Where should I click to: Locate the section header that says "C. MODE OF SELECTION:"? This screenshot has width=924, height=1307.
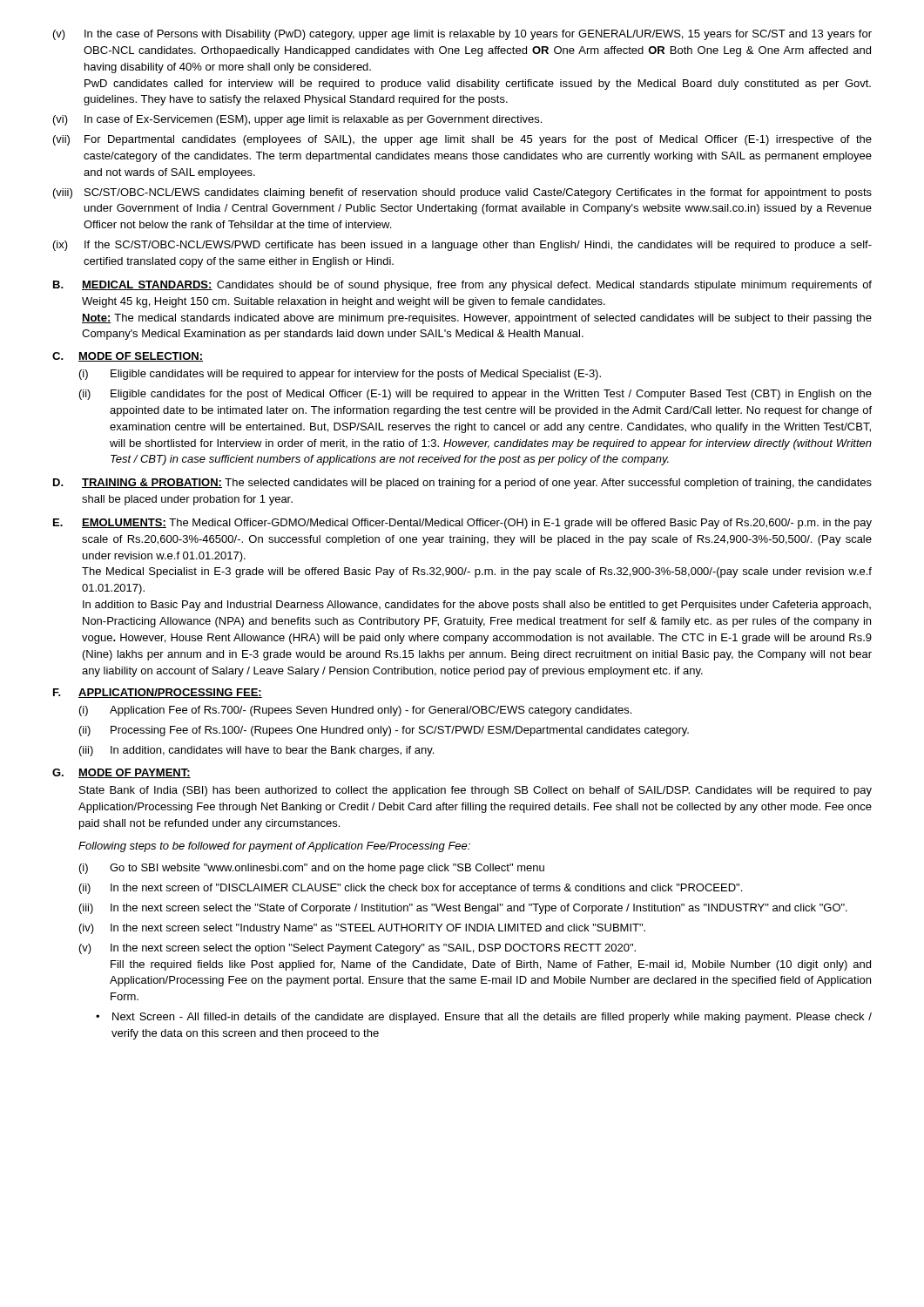[128, 356]
